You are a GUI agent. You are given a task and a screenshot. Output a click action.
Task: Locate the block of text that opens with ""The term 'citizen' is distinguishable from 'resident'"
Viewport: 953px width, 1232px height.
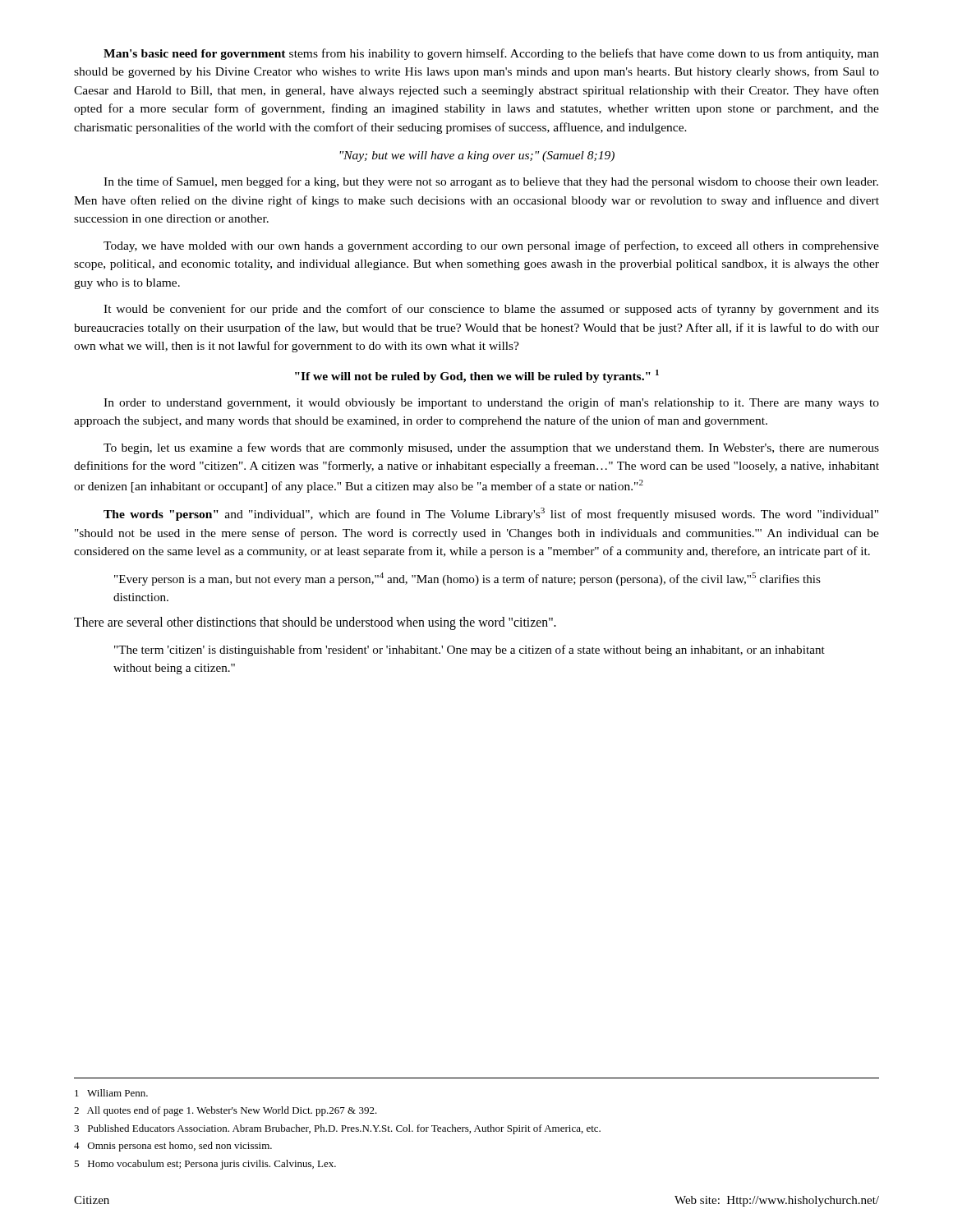469,658
